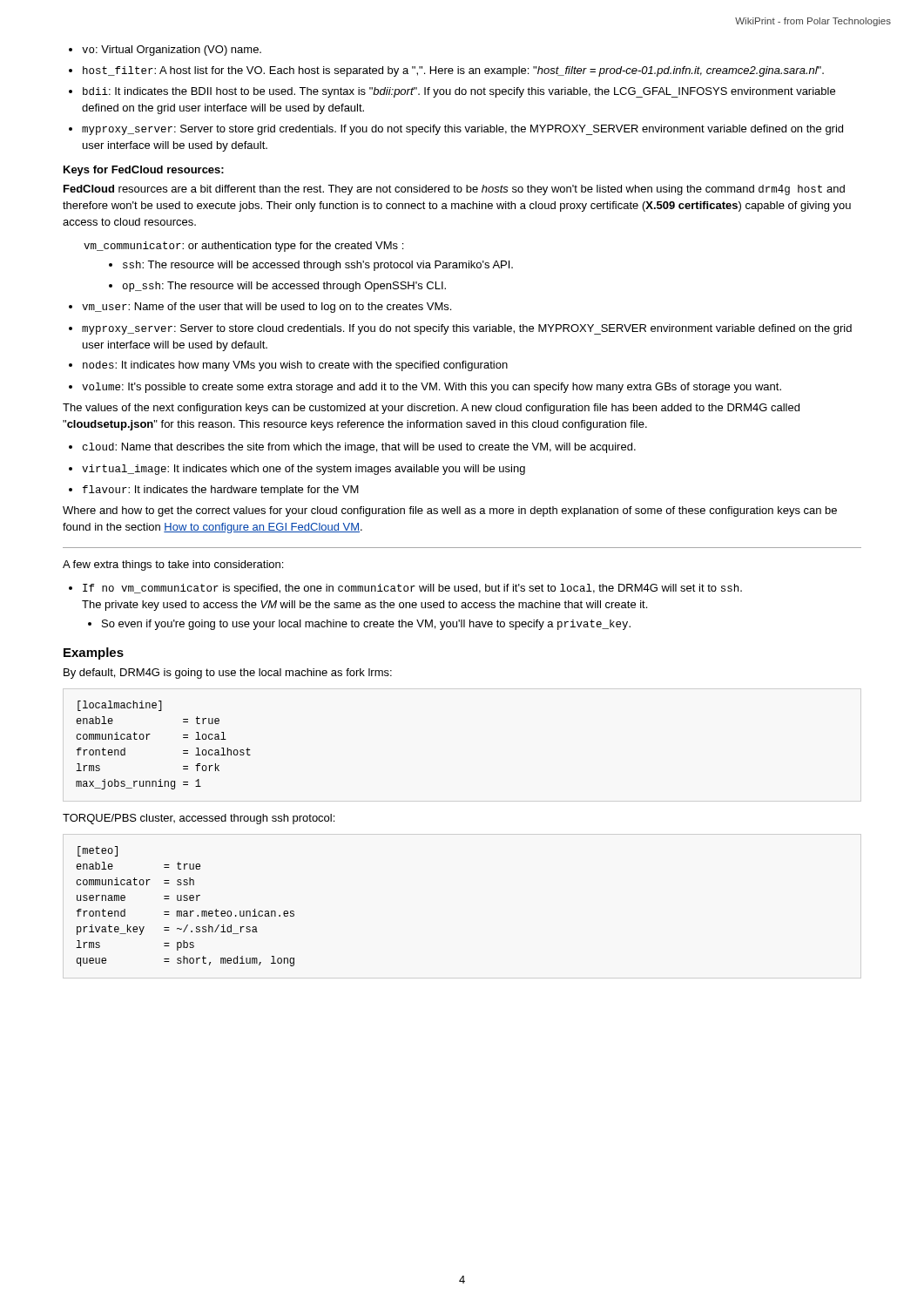Locate the region starting "flavour: It indicates the hardware"

(221, 489)
